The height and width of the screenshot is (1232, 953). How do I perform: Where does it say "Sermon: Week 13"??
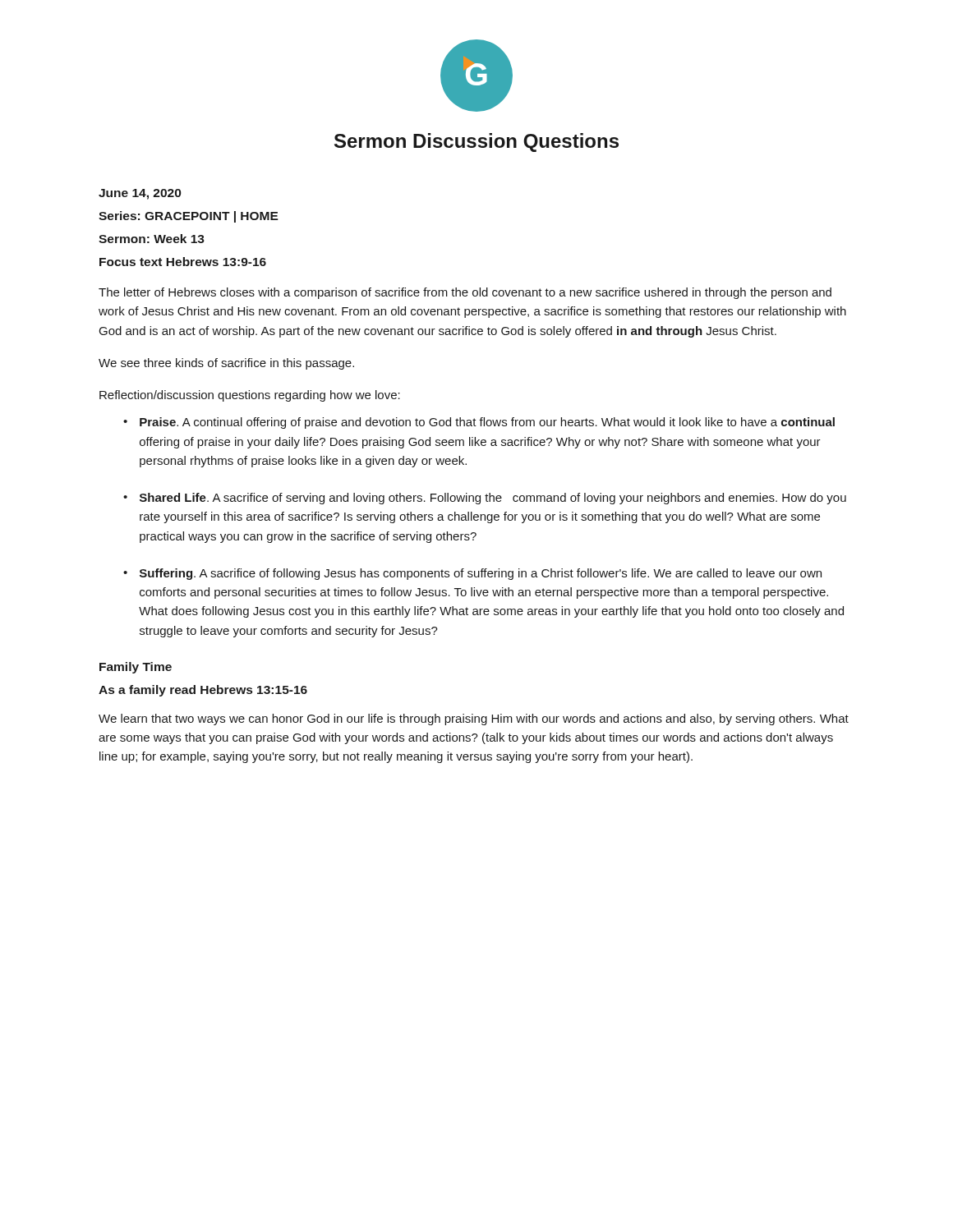tap(152, 239)
